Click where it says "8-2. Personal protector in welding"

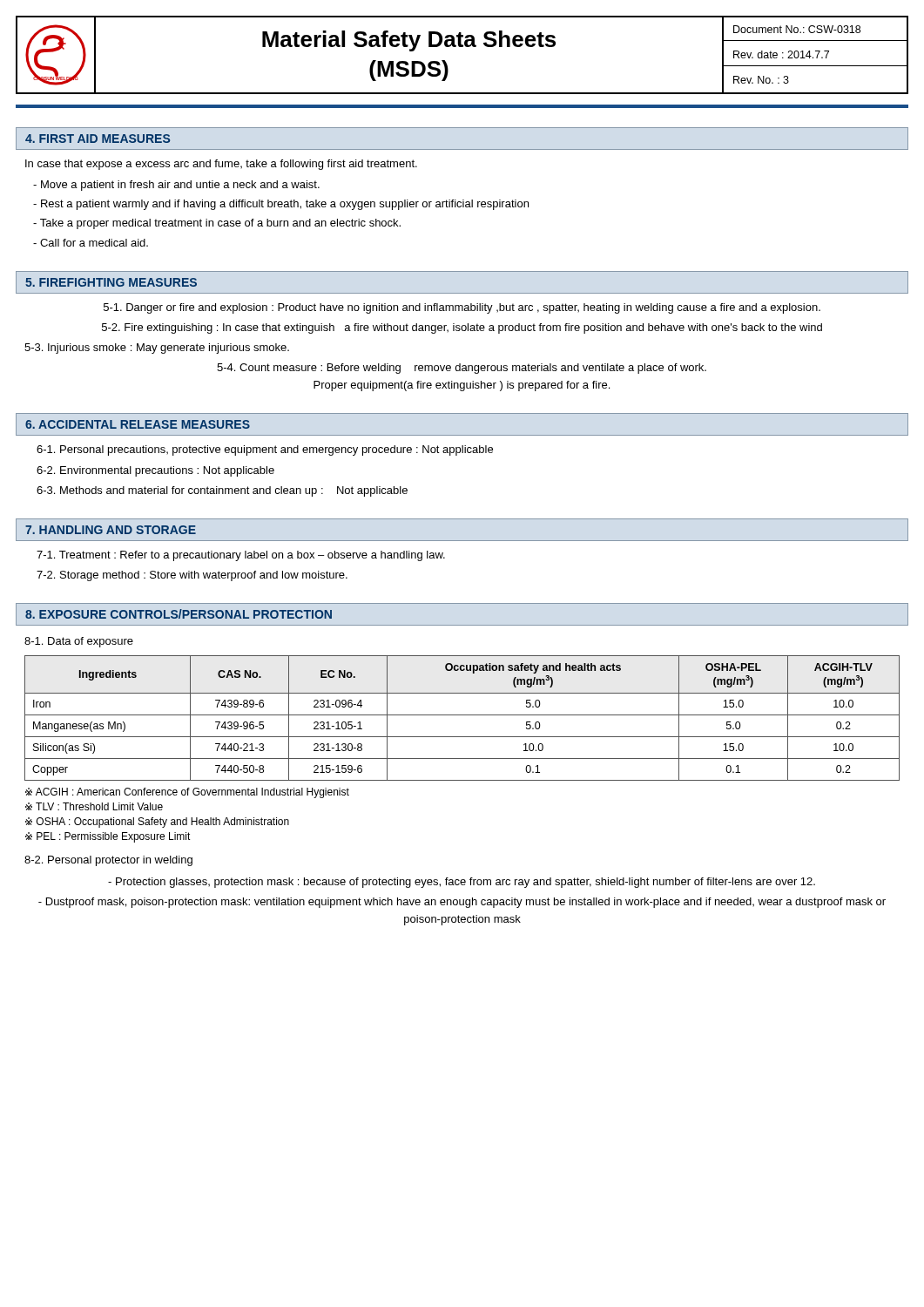tap(109, 860)
